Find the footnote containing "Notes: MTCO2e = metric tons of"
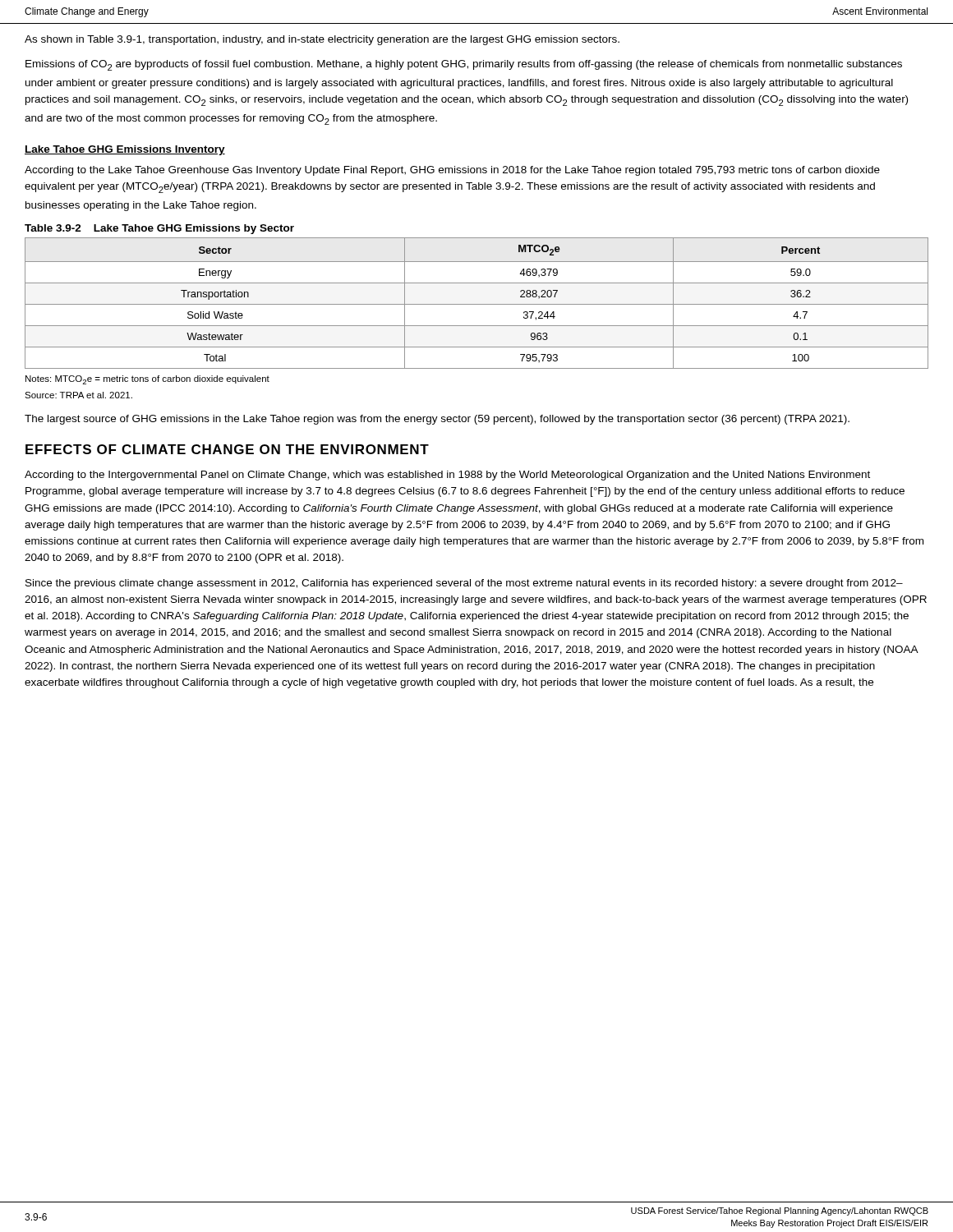 147,387
